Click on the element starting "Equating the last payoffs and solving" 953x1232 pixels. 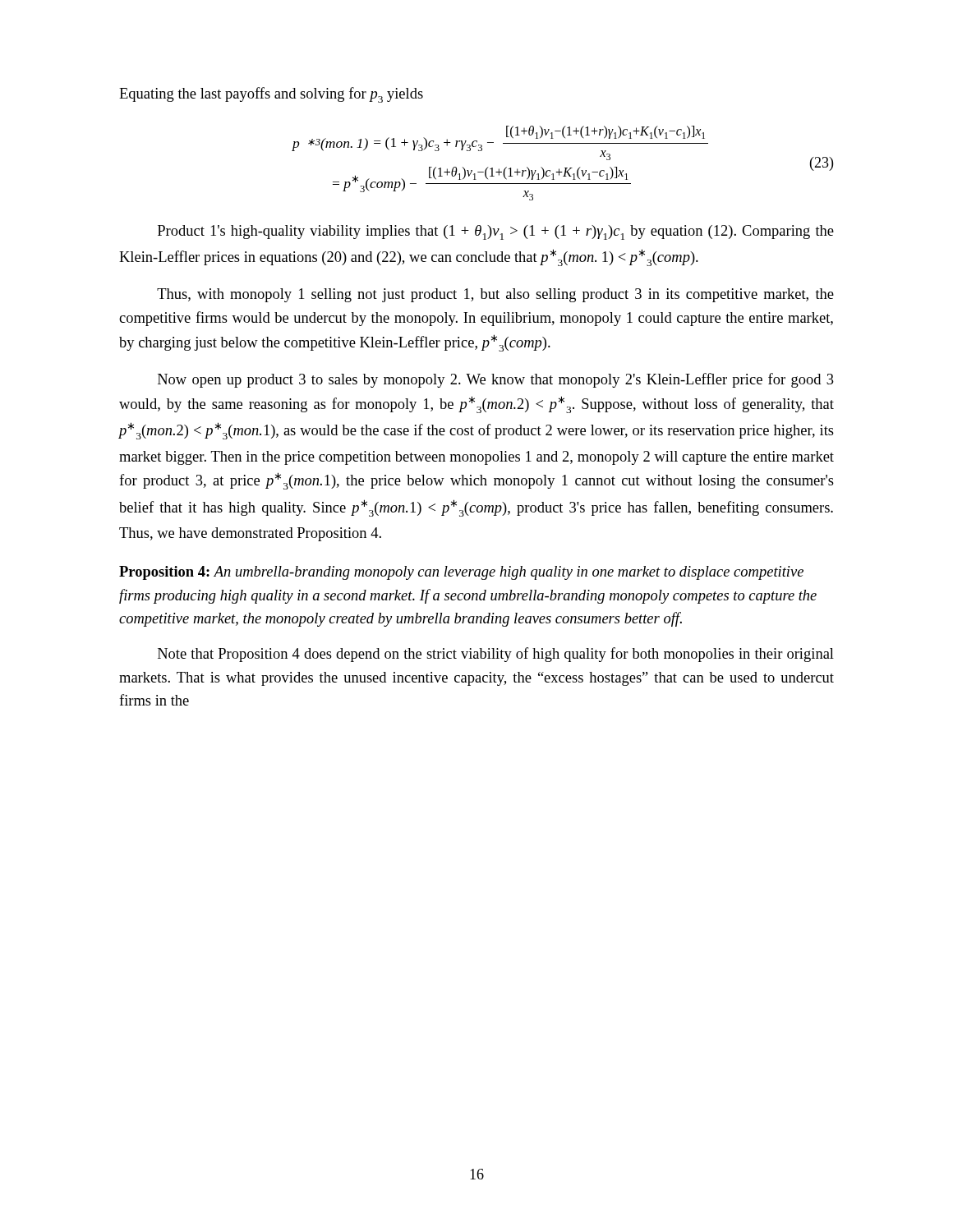click(x=271, y=95)
